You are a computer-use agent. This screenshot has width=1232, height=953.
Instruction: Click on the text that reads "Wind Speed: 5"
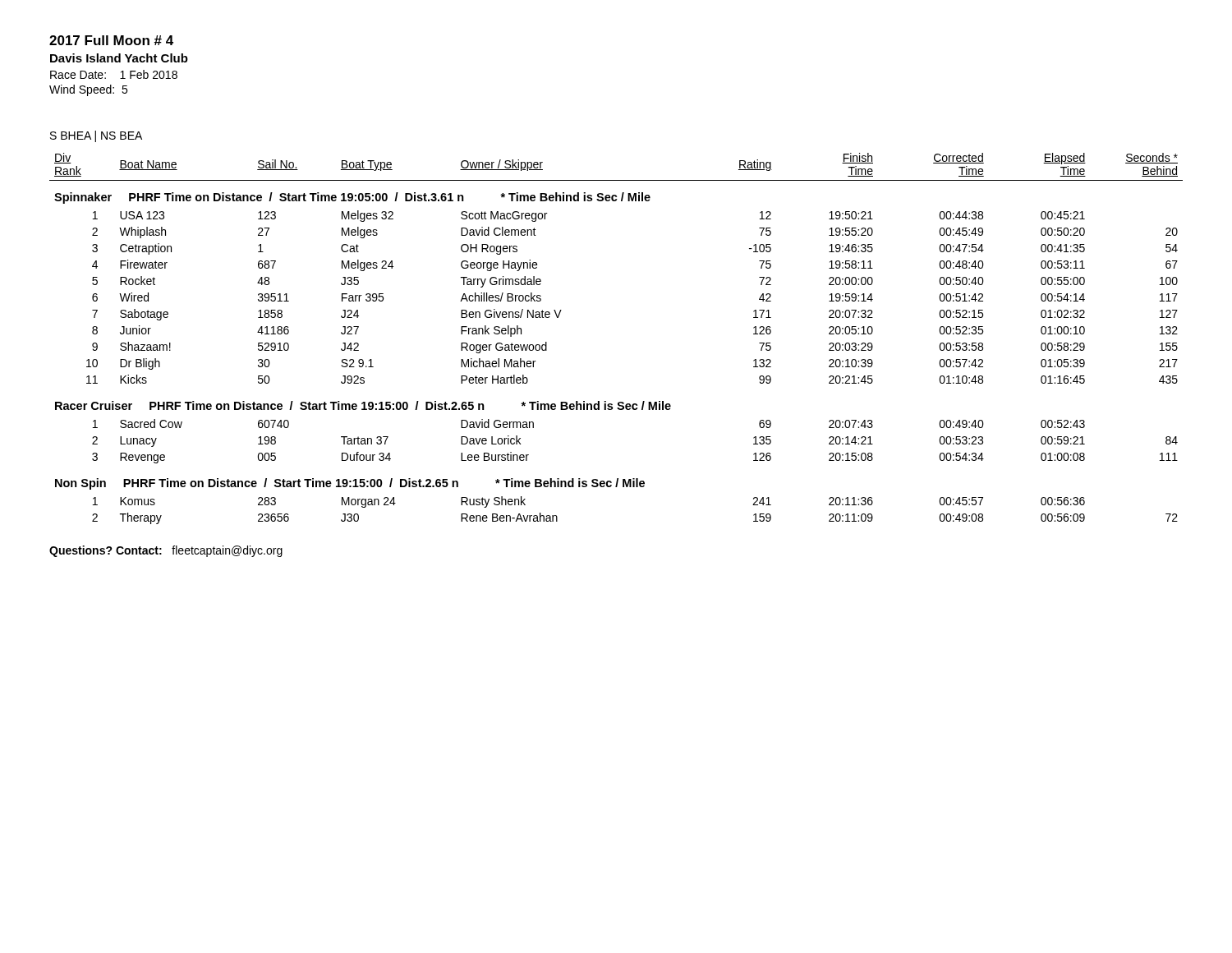pyautogui.click(x=88, y=90)
